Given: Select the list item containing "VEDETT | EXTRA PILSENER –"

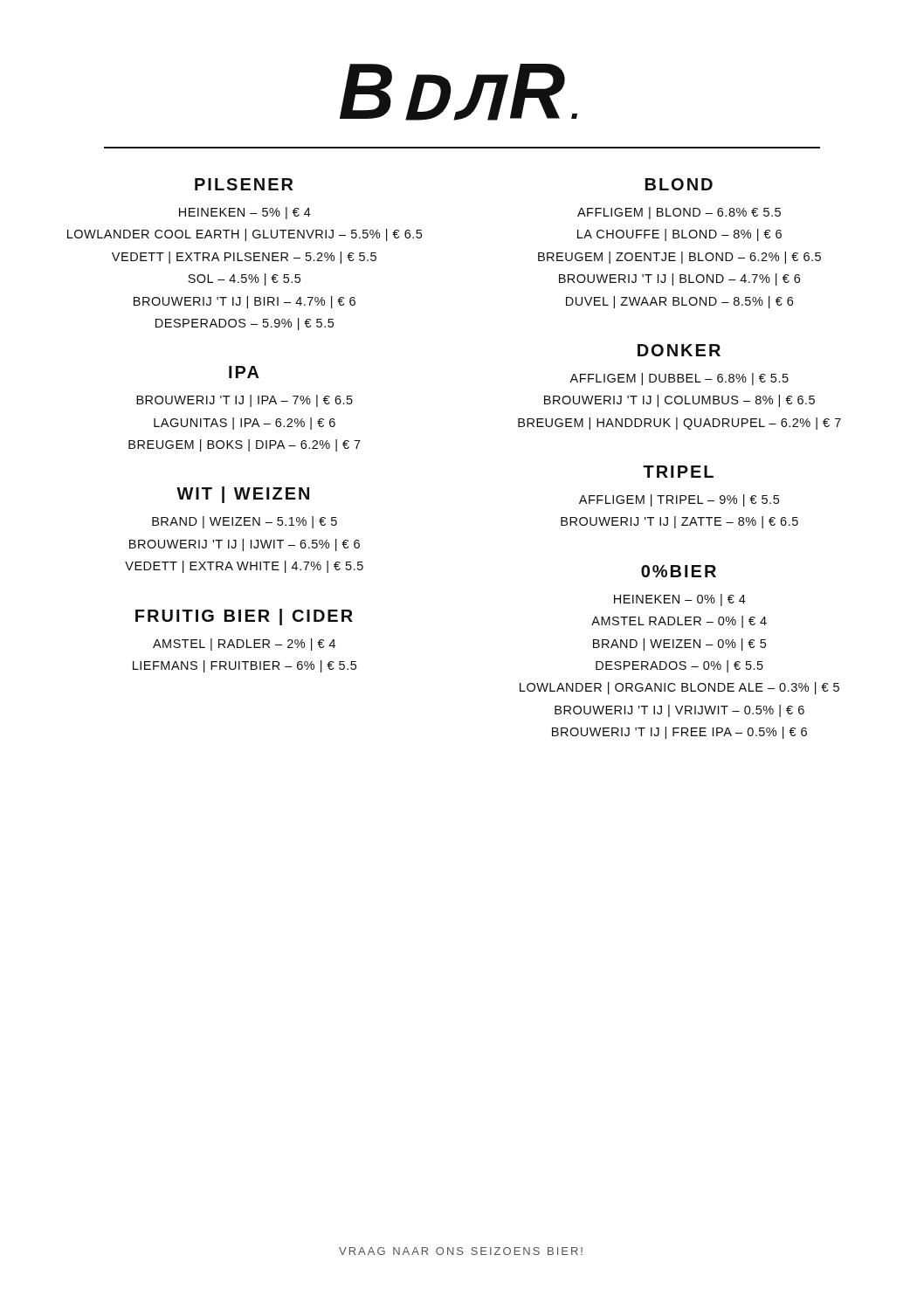Looking at the screenshot, I should [x=245, y=257].
